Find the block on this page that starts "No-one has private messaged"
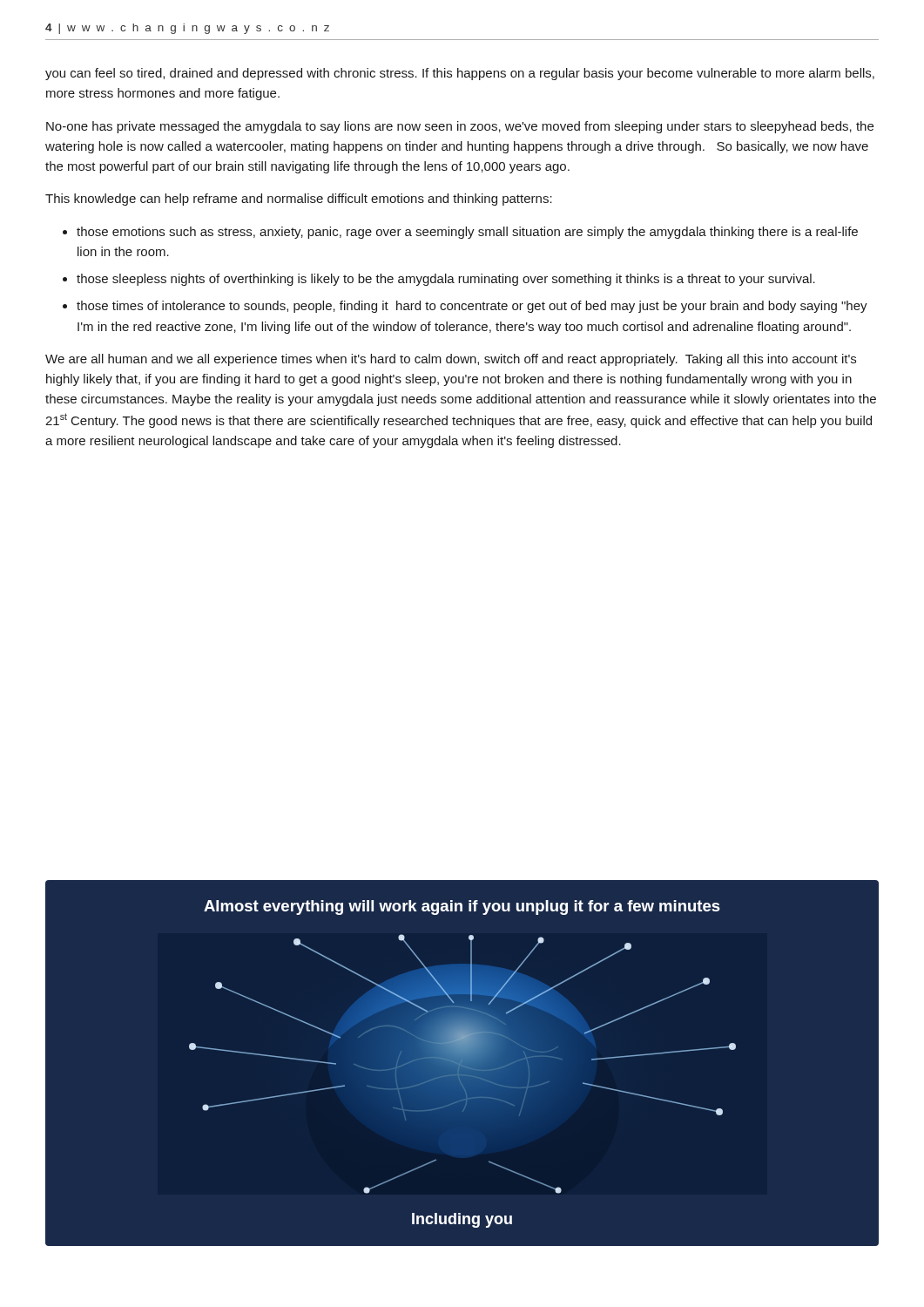The image size is (924, 1307). pos(460,146)
